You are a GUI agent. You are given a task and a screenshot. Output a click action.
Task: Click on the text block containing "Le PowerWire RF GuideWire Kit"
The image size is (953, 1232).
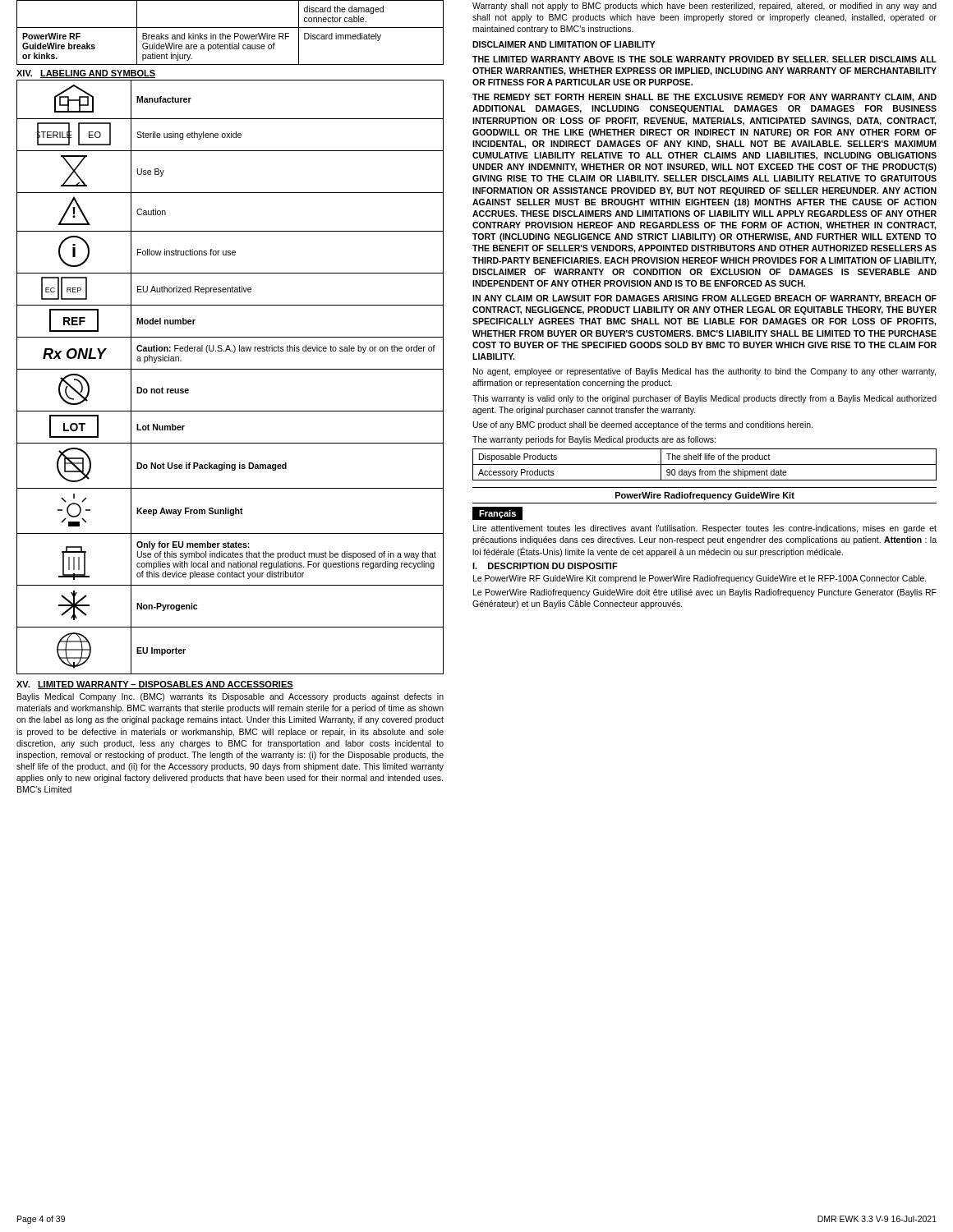click(705, 591)
